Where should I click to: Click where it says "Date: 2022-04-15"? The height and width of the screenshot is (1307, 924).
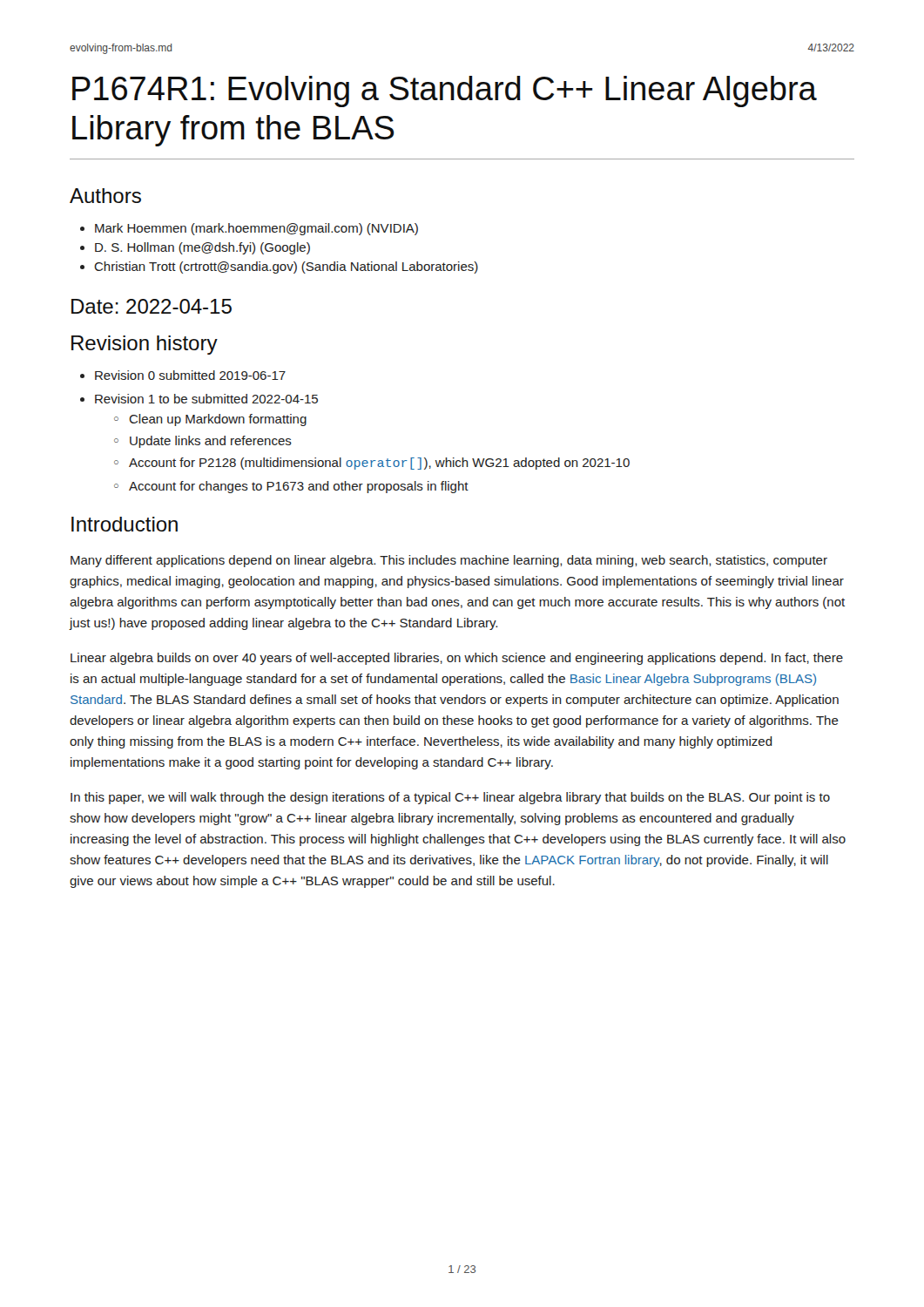(152, 306)
